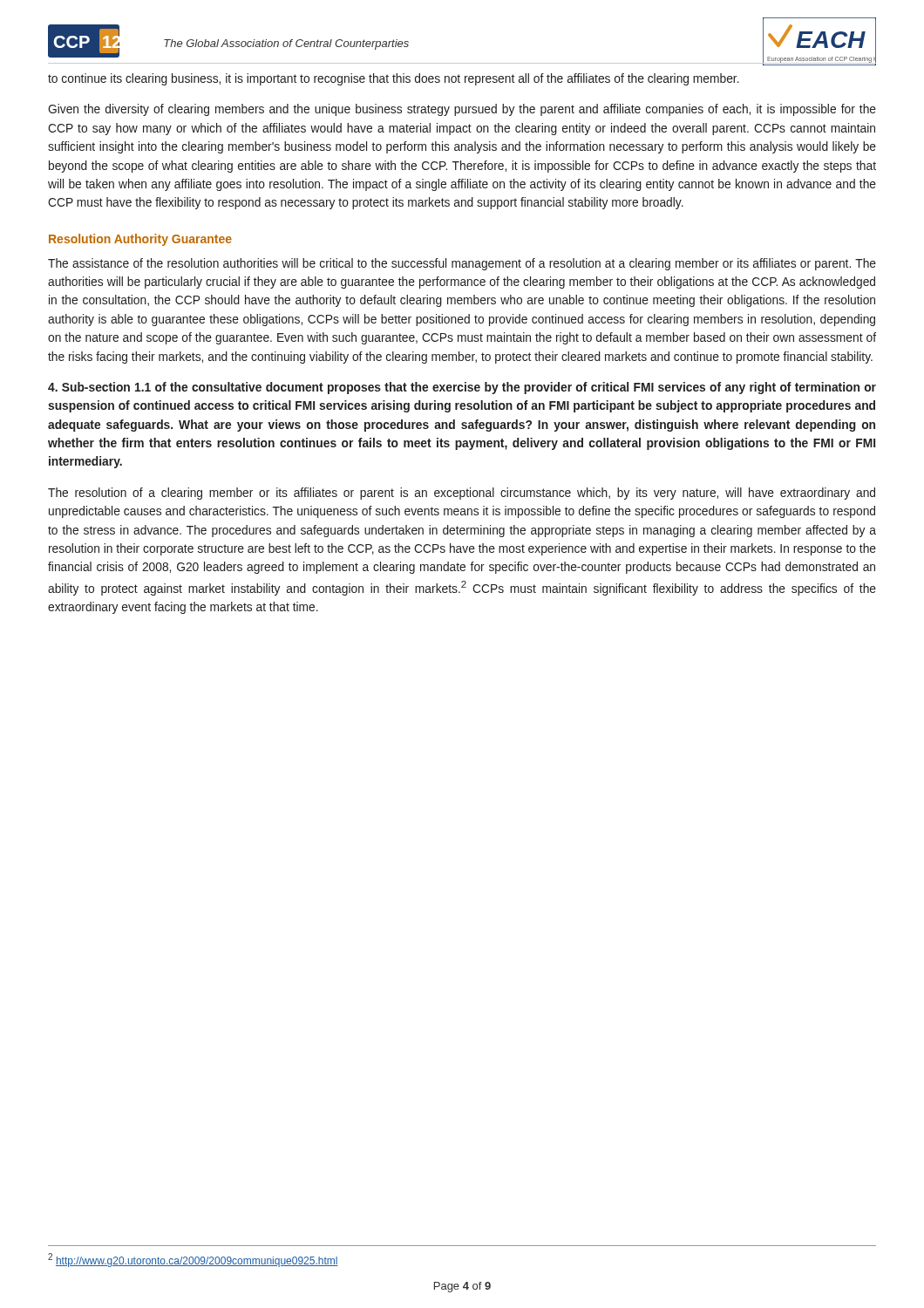924x1308 pixels.
Task: Select the block starting "The resolution of a clearing member or its"
Action: 462,550
